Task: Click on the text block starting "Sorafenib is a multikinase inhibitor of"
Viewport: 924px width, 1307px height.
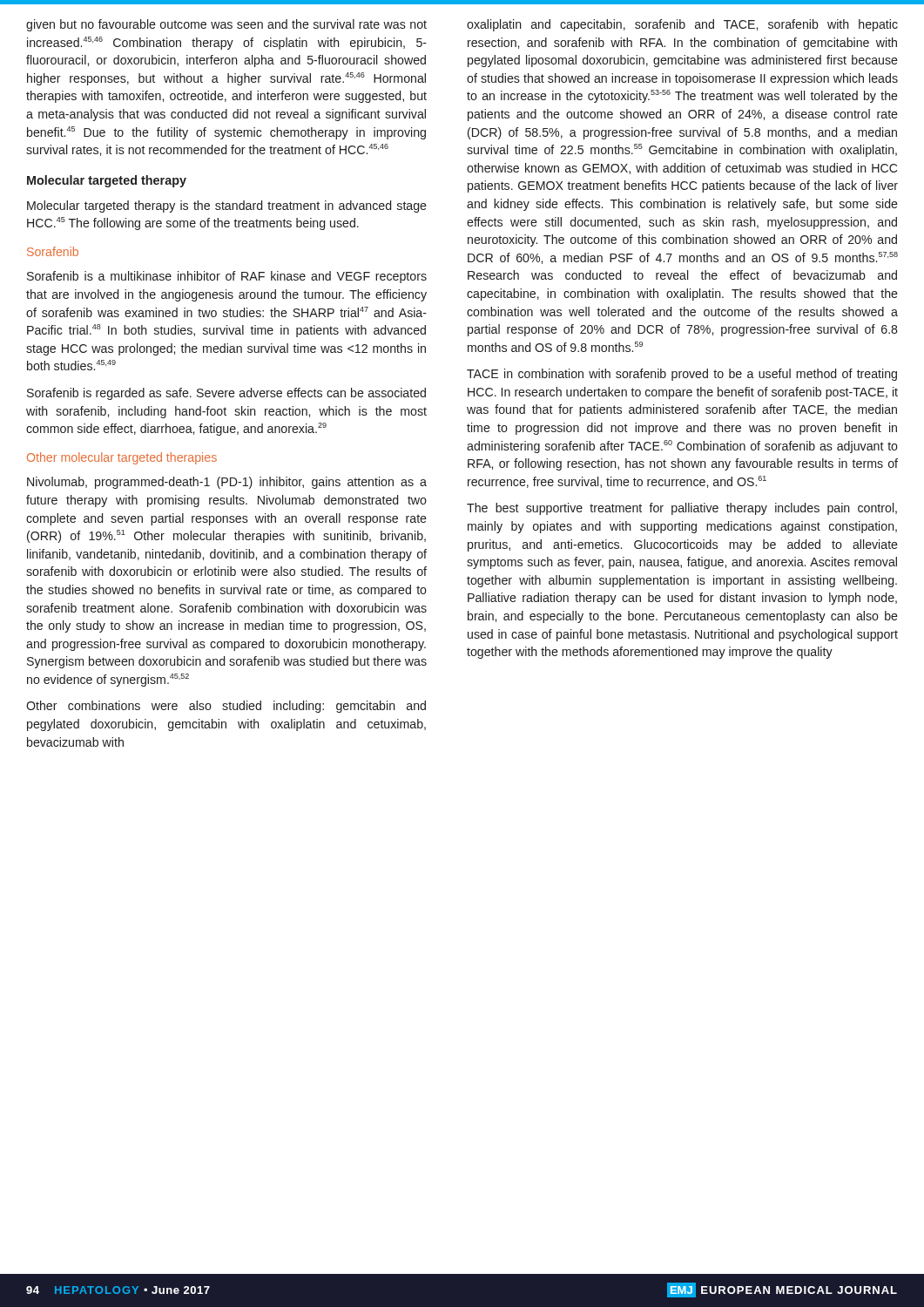Action: click(x=226, y=322)
